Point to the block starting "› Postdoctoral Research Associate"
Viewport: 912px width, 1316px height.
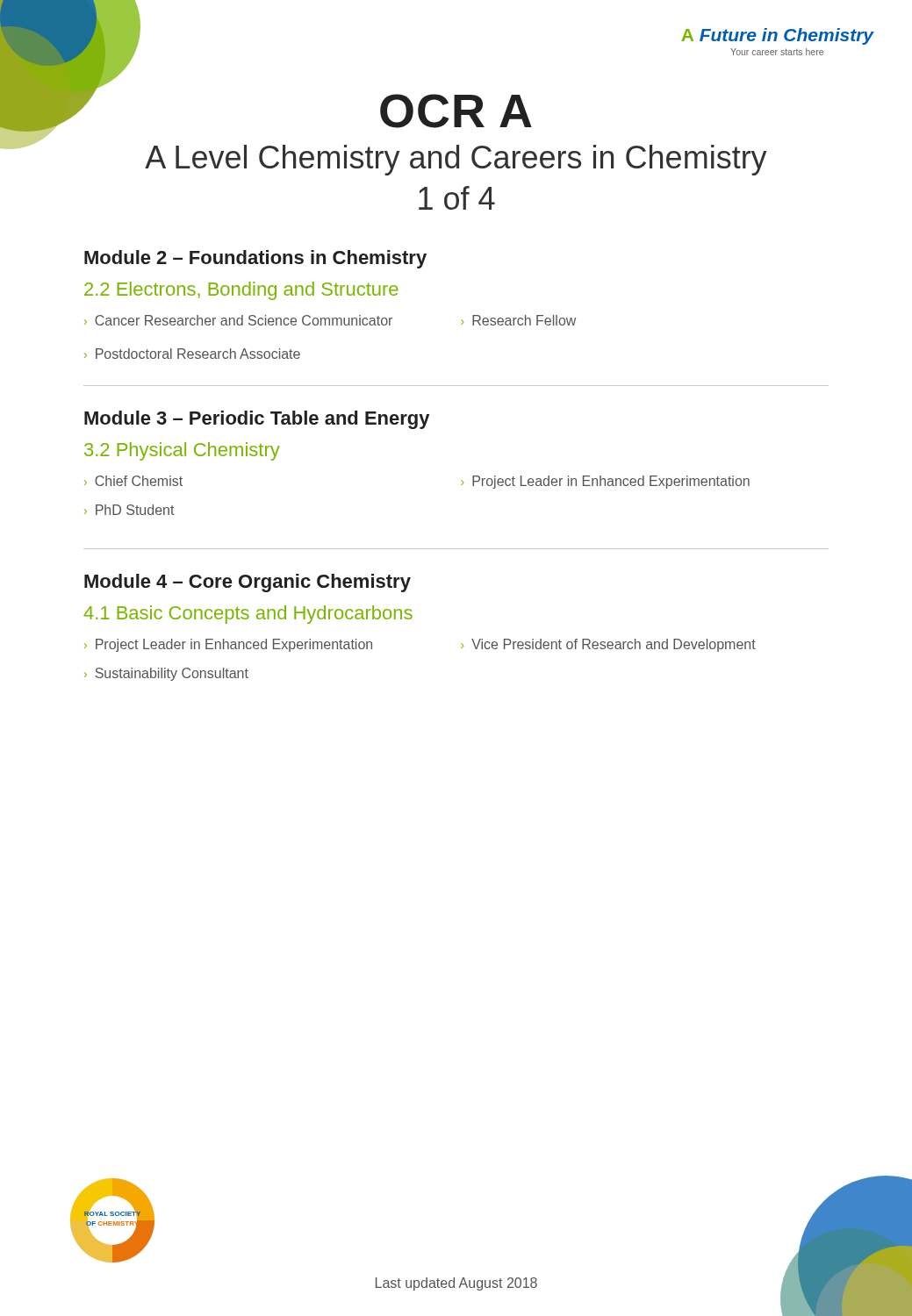click(192, 355)
